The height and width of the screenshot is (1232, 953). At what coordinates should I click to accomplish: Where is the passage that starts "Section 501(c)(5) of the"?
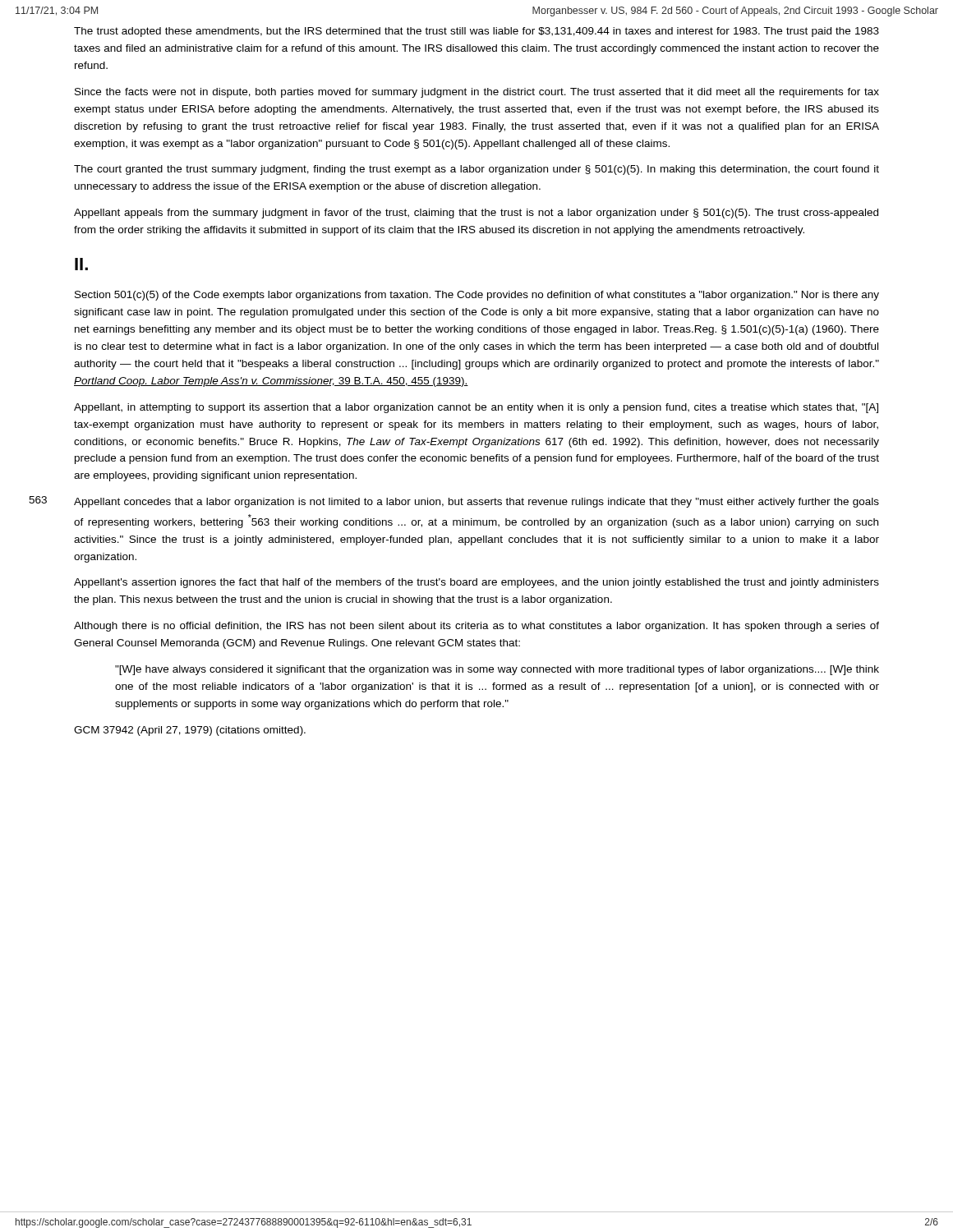476,338
